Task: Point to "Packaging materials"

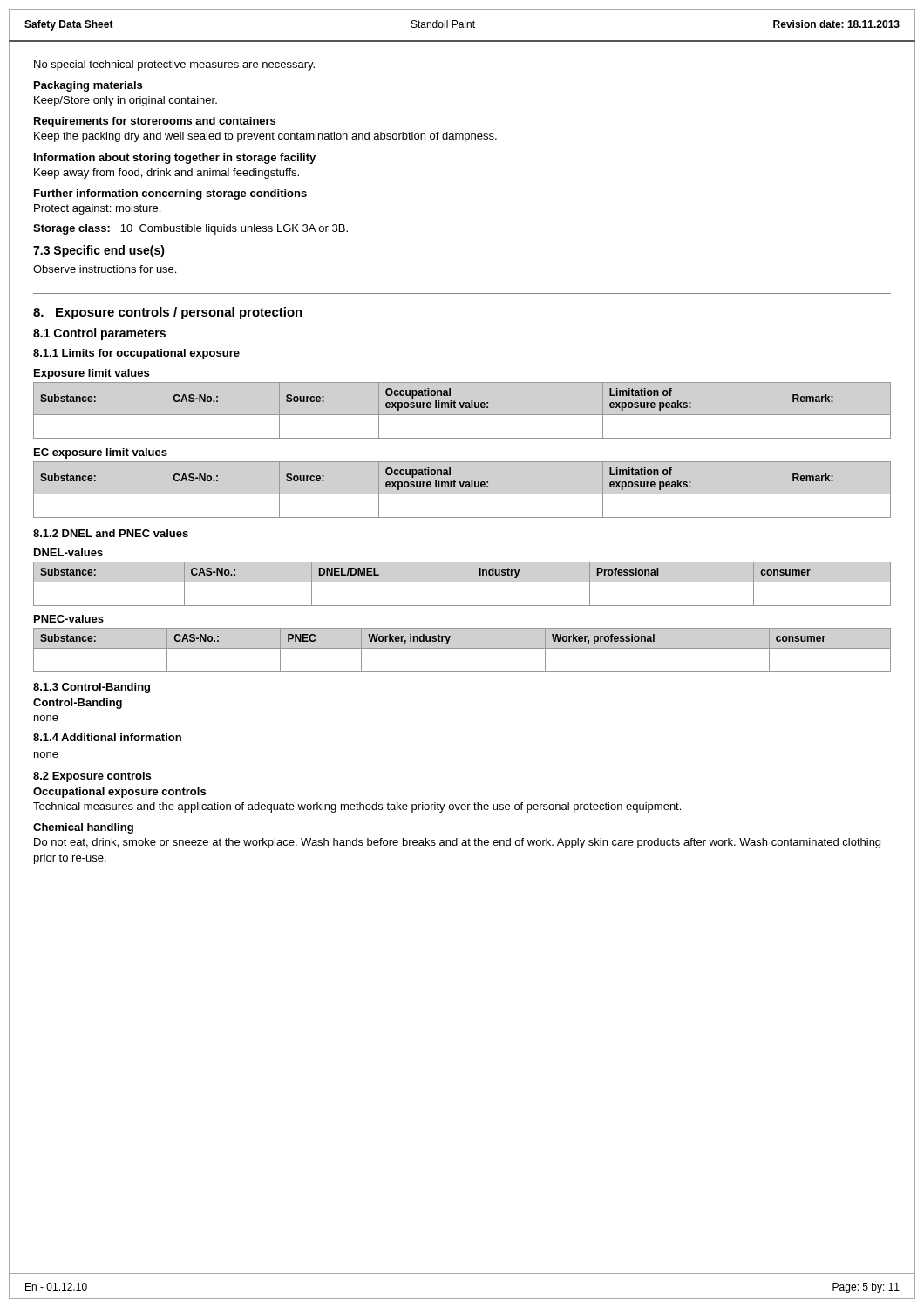Action: (x=88, y=85)
